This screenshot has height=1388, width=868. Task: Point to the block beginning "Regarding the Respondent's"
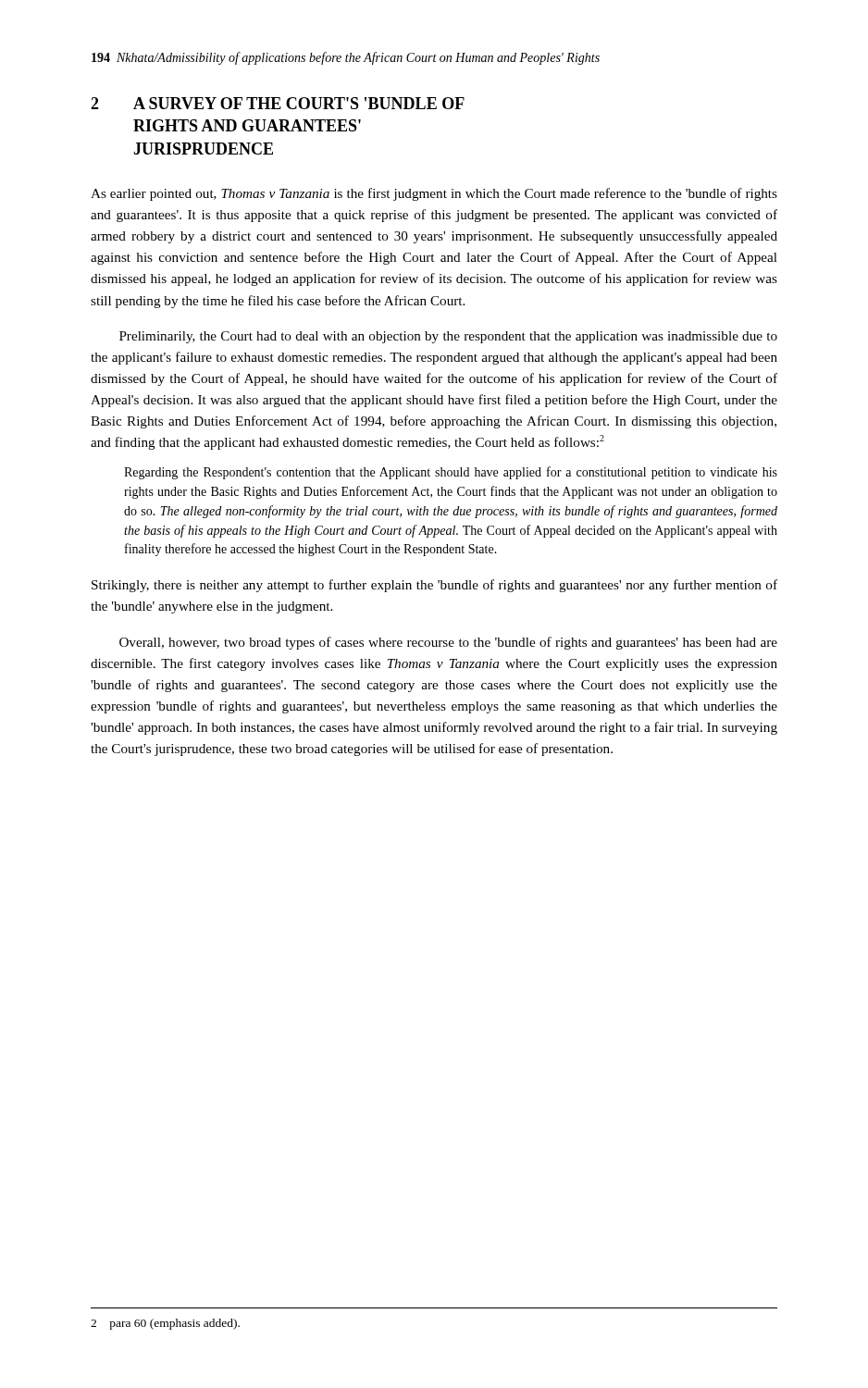tap(451, 511)
